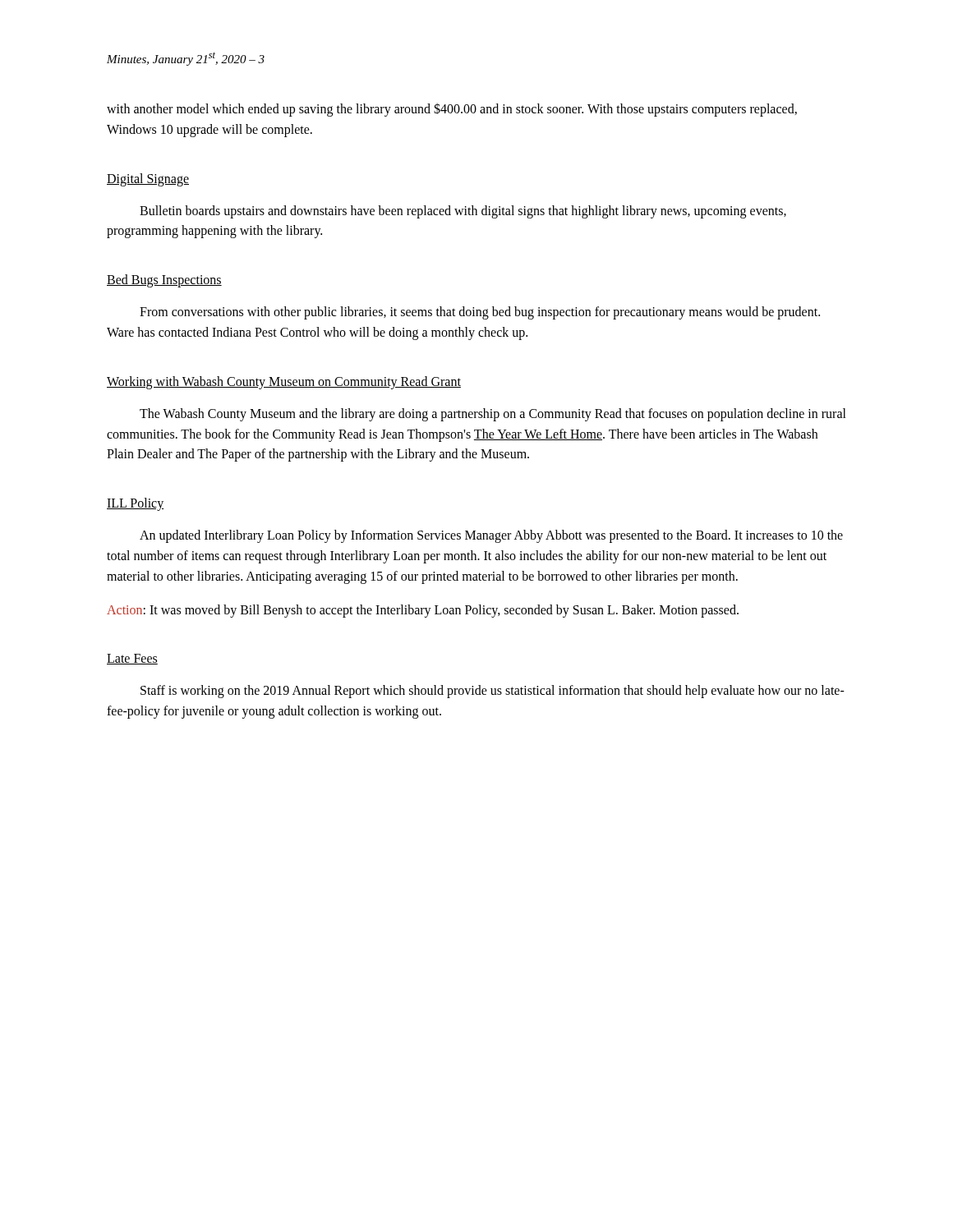Navigate to the element starting "Digital Signage"
This screenshot has height=1232, width=953.
(148, 178)
